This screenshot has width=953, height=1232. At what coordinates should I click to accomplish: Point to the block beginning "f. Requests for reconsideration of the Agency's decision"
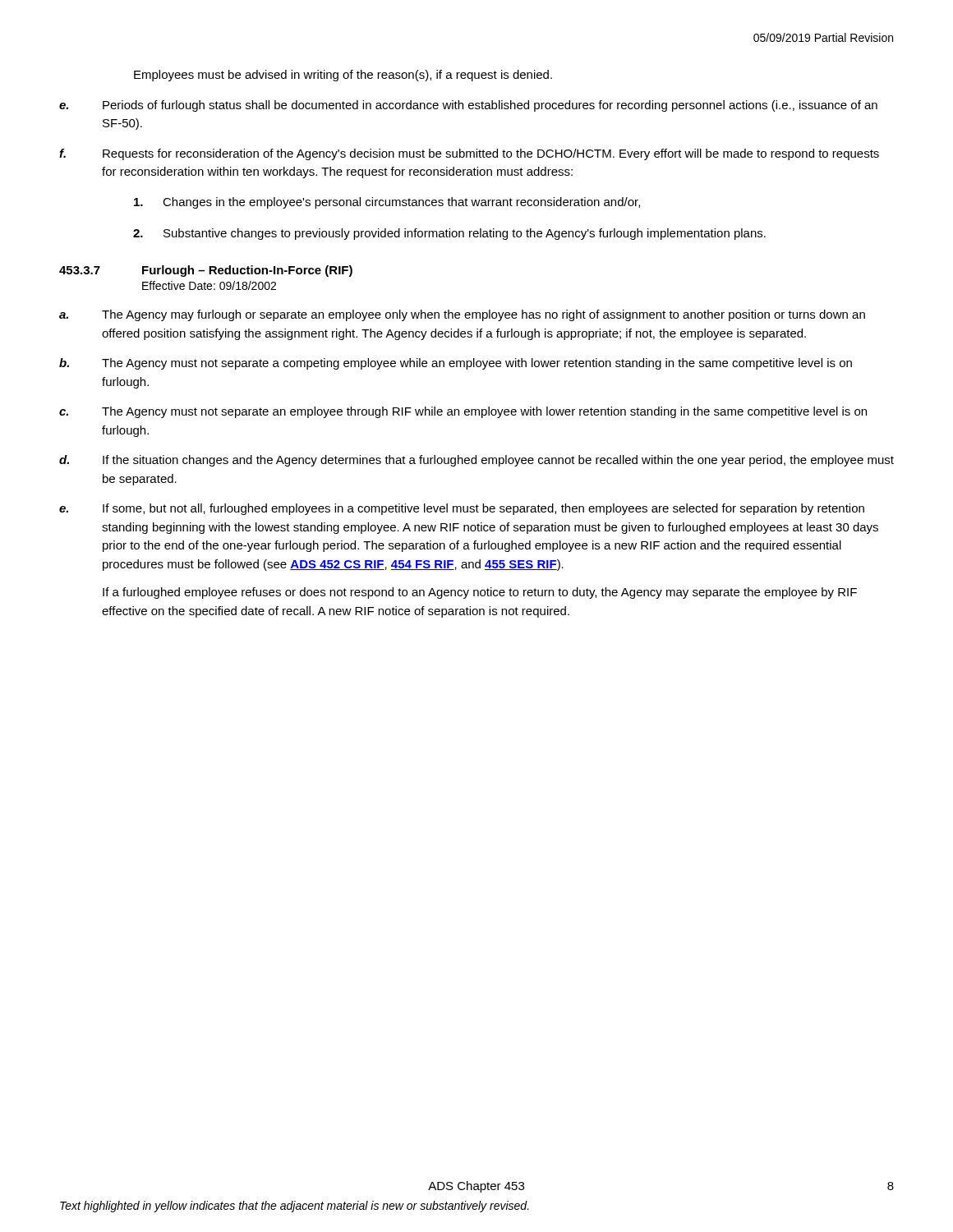476,163
